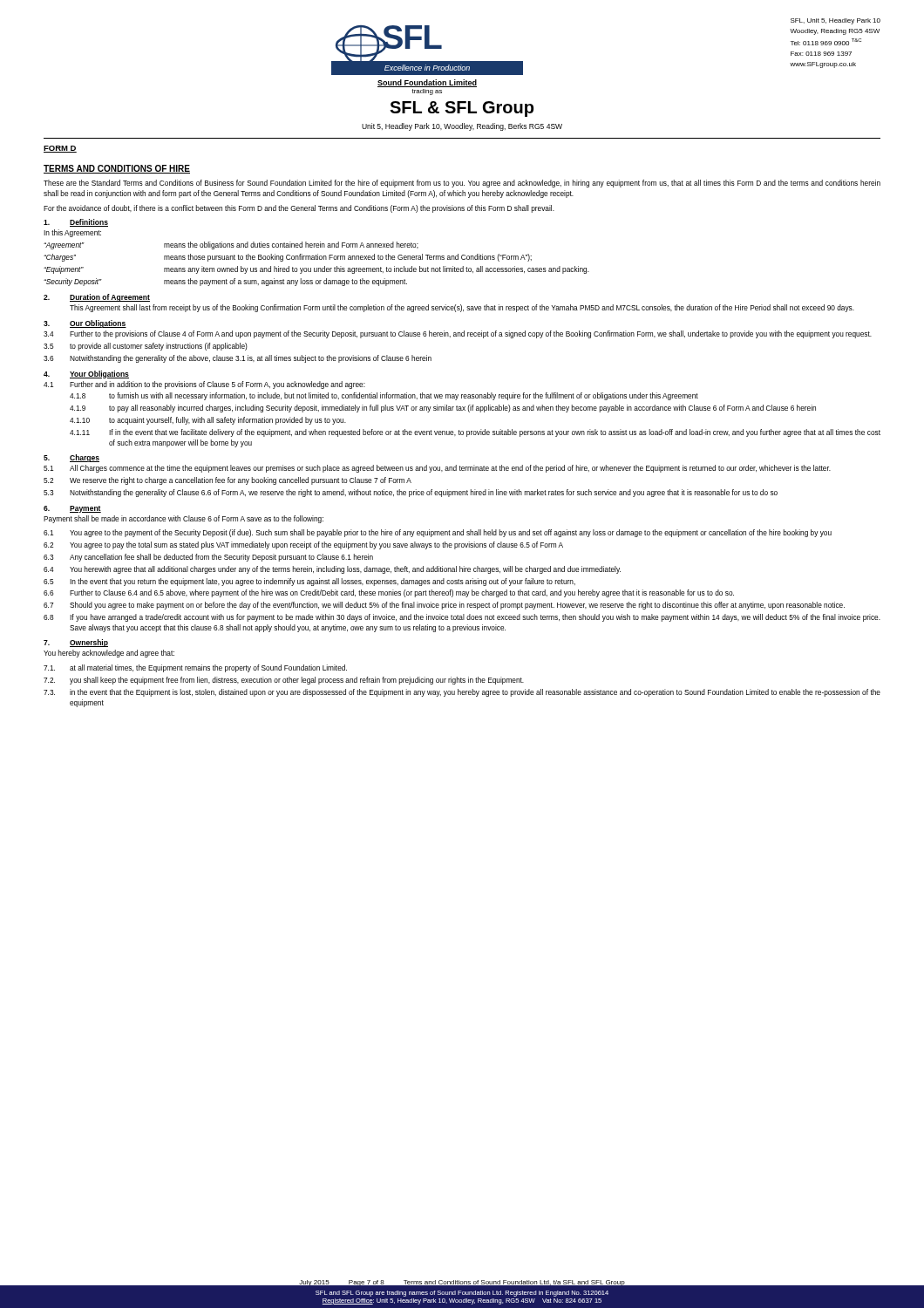Image resolution: width=924 pixels, height=1308 pixels.
Task: Find the text starting "6.2 You agree to"
Action: pyautogui.click(x=462, y=546)
